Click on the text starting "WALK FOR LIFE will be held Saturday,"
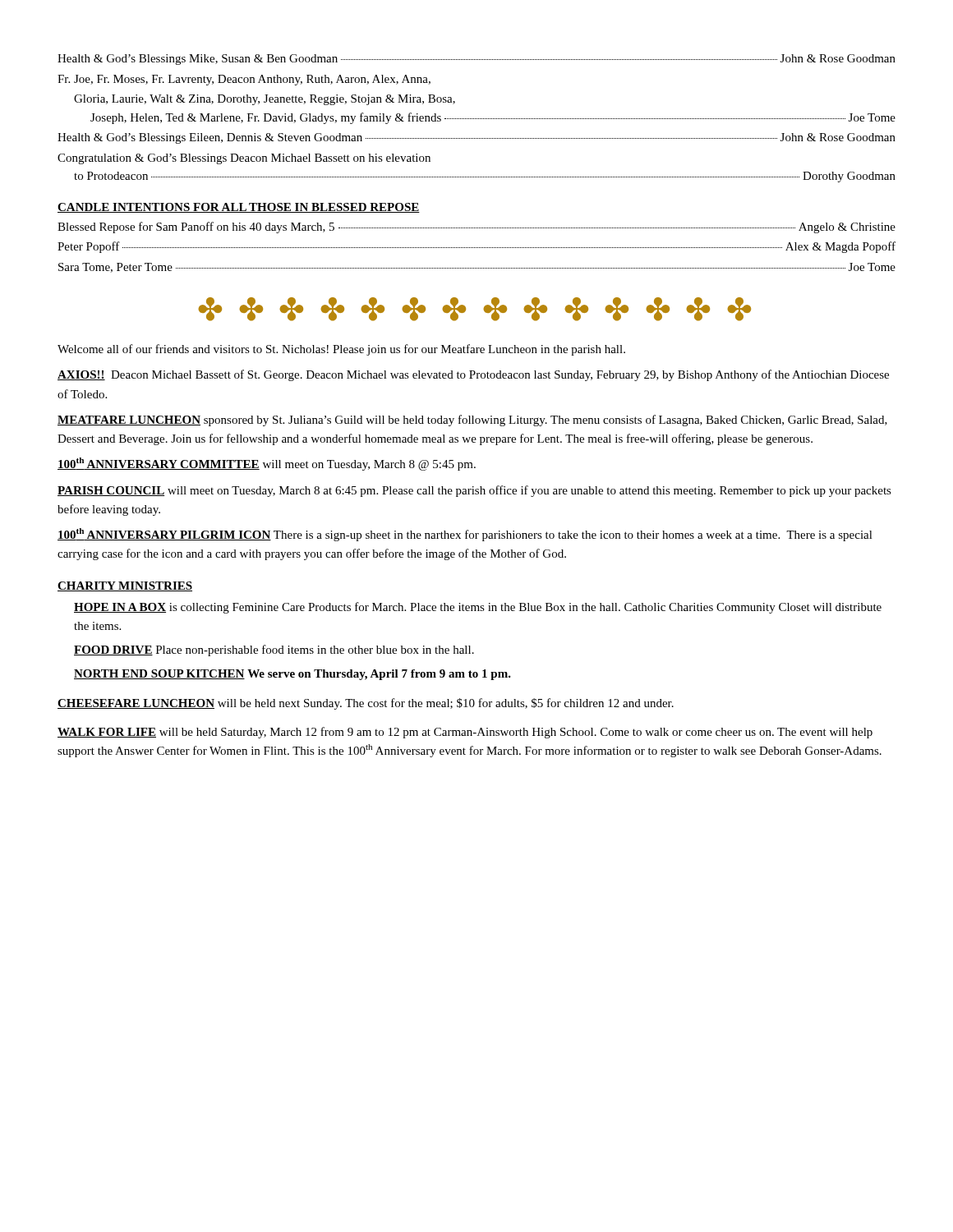 click(x=470, y=741)
